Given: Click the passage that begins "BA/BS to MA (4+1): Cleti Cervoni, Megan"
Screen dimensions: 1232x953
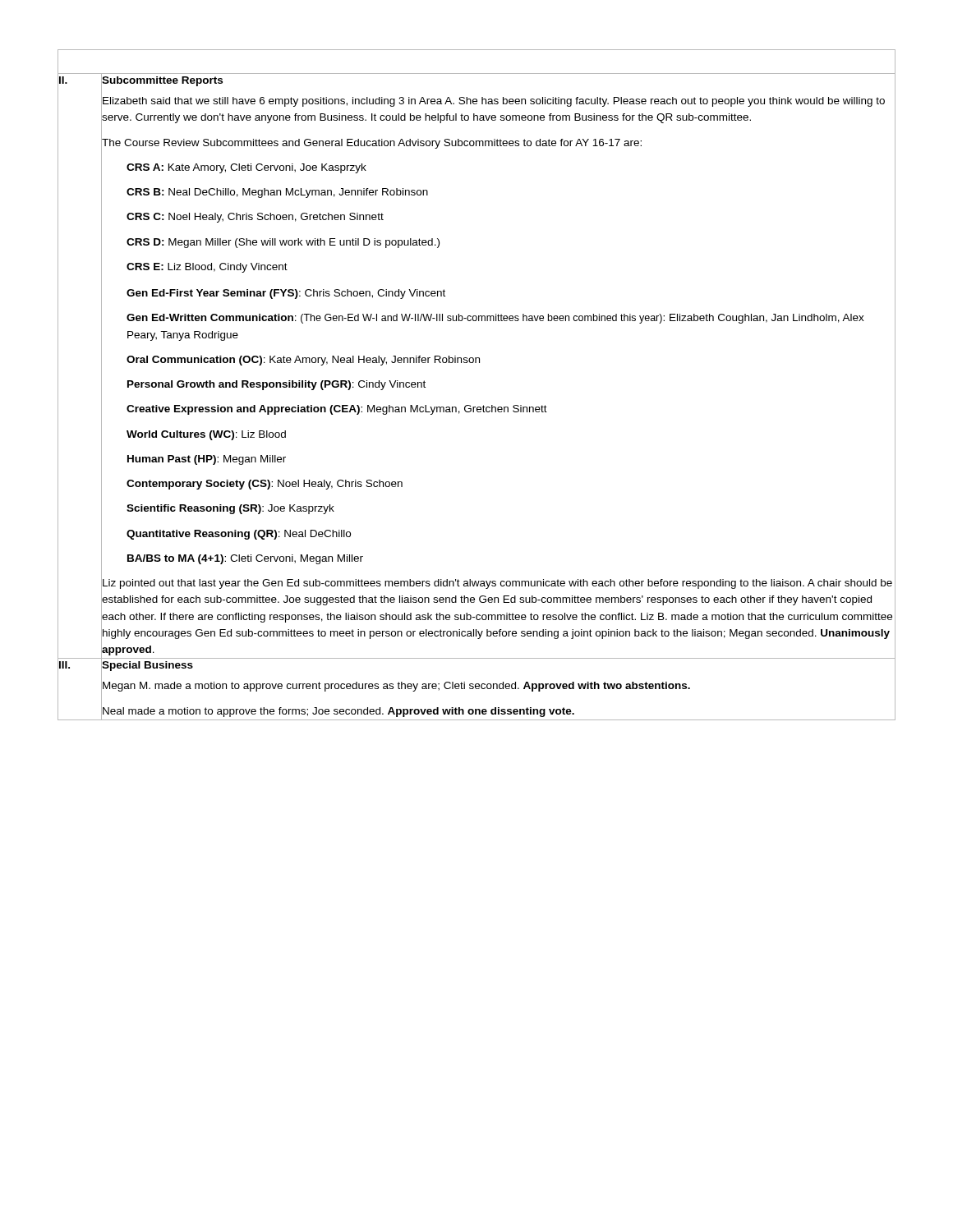Looking at the screenshot, I should [245, 558].
